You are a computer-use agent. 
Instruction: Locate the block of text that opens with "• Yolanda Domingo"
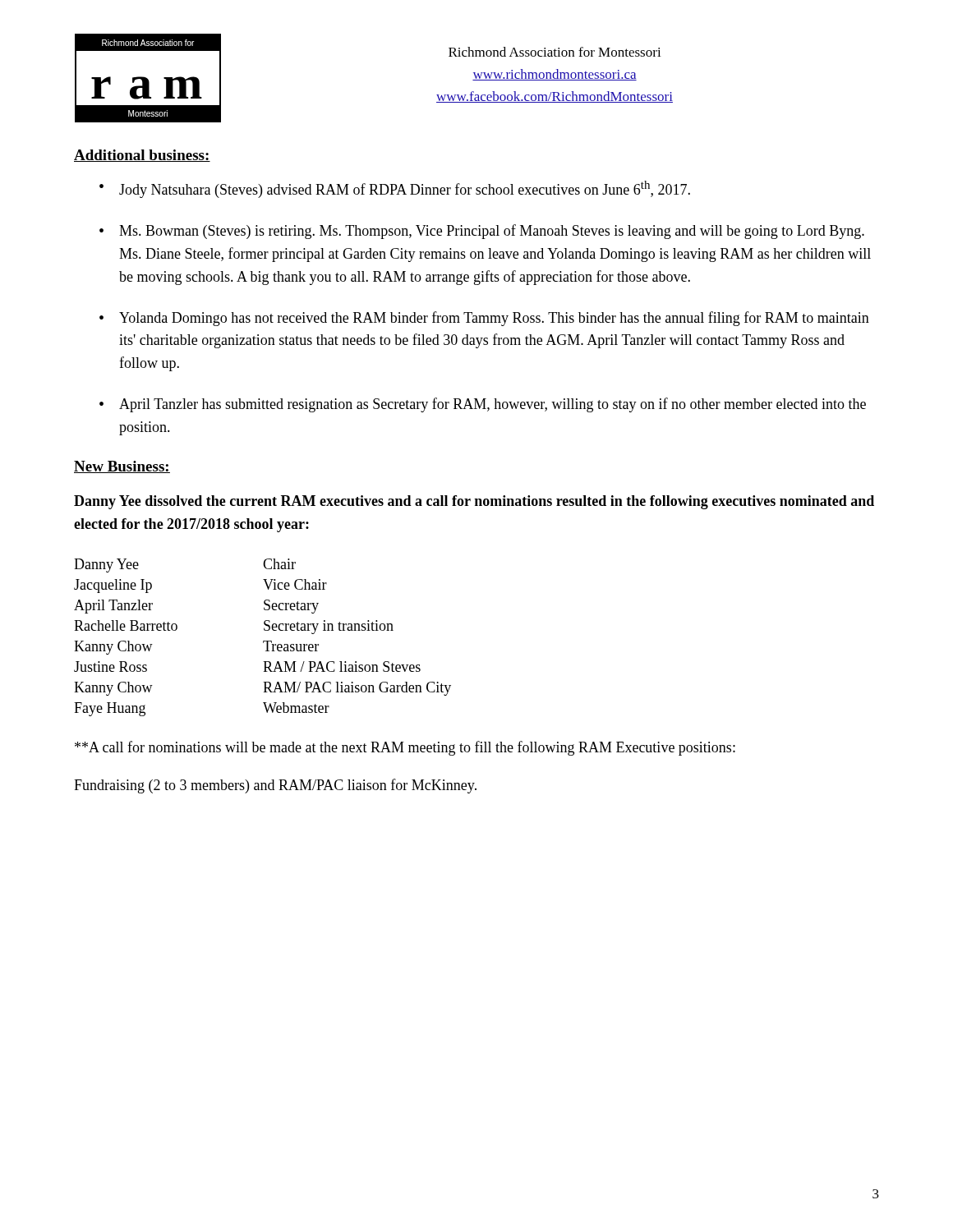coord(489,341)
